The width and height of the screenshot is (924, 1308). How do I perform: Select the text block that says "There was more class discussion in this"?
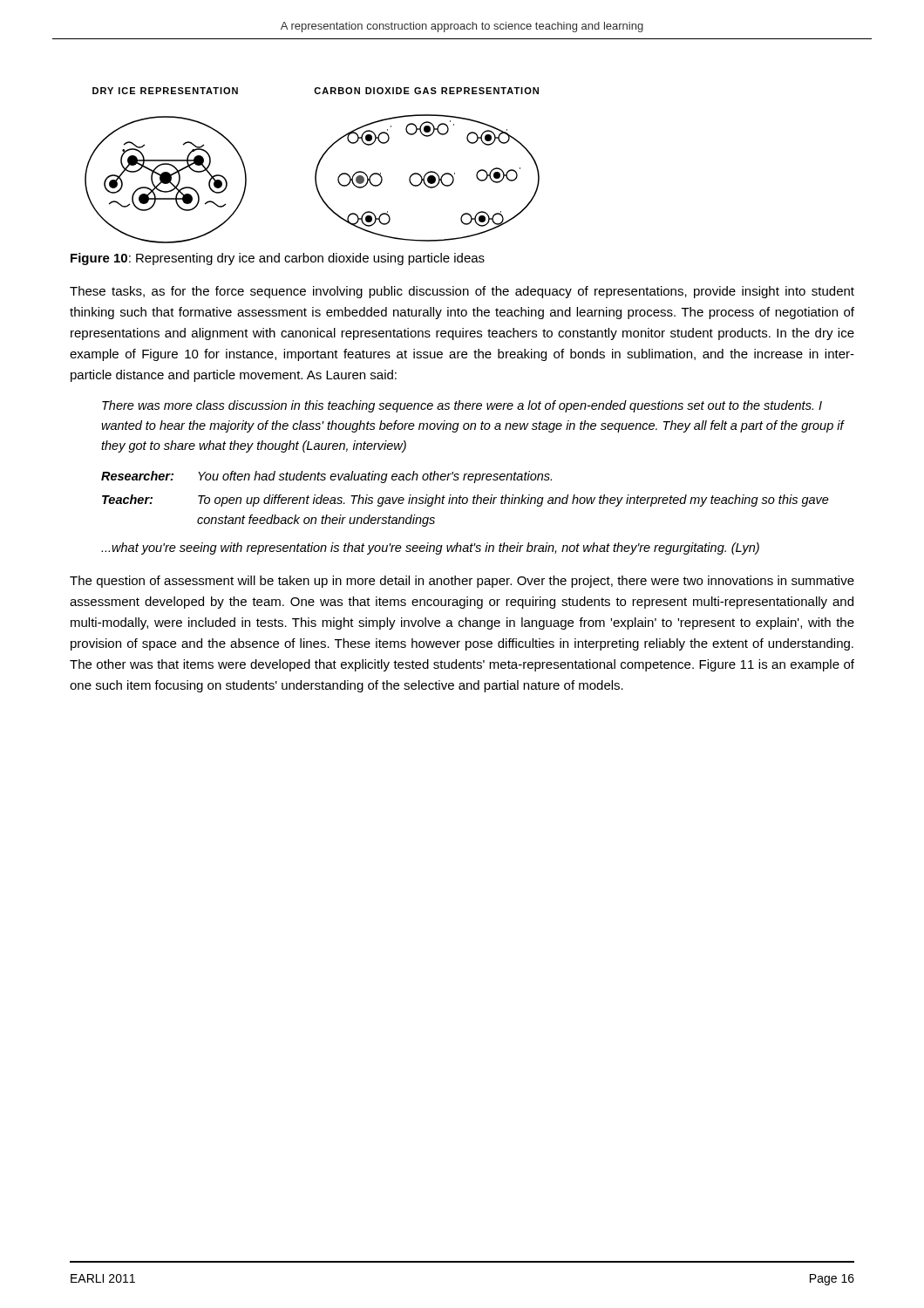472,425
